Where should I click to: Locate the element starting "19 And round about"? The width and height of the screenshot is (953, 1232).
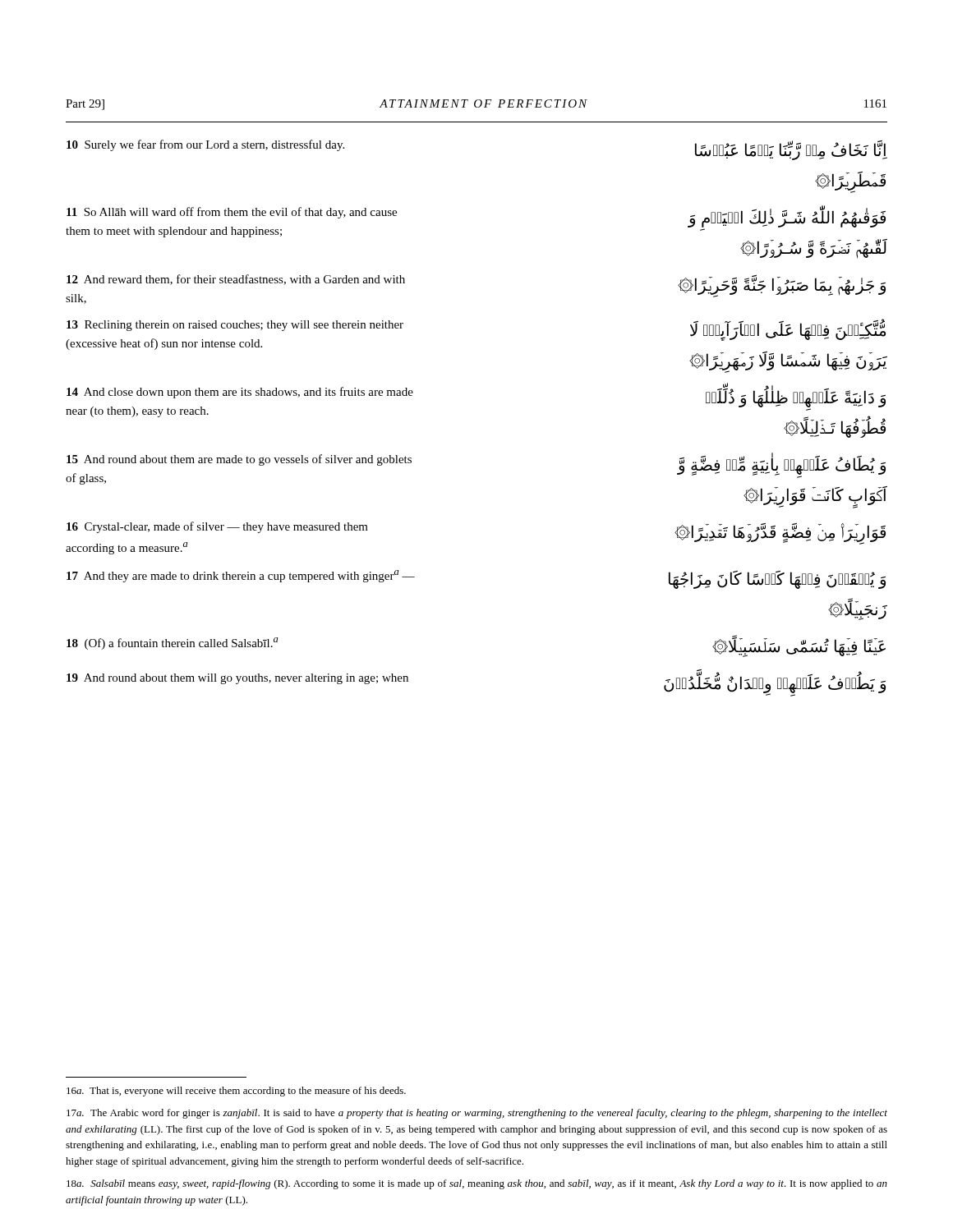[x=239, y=682]
